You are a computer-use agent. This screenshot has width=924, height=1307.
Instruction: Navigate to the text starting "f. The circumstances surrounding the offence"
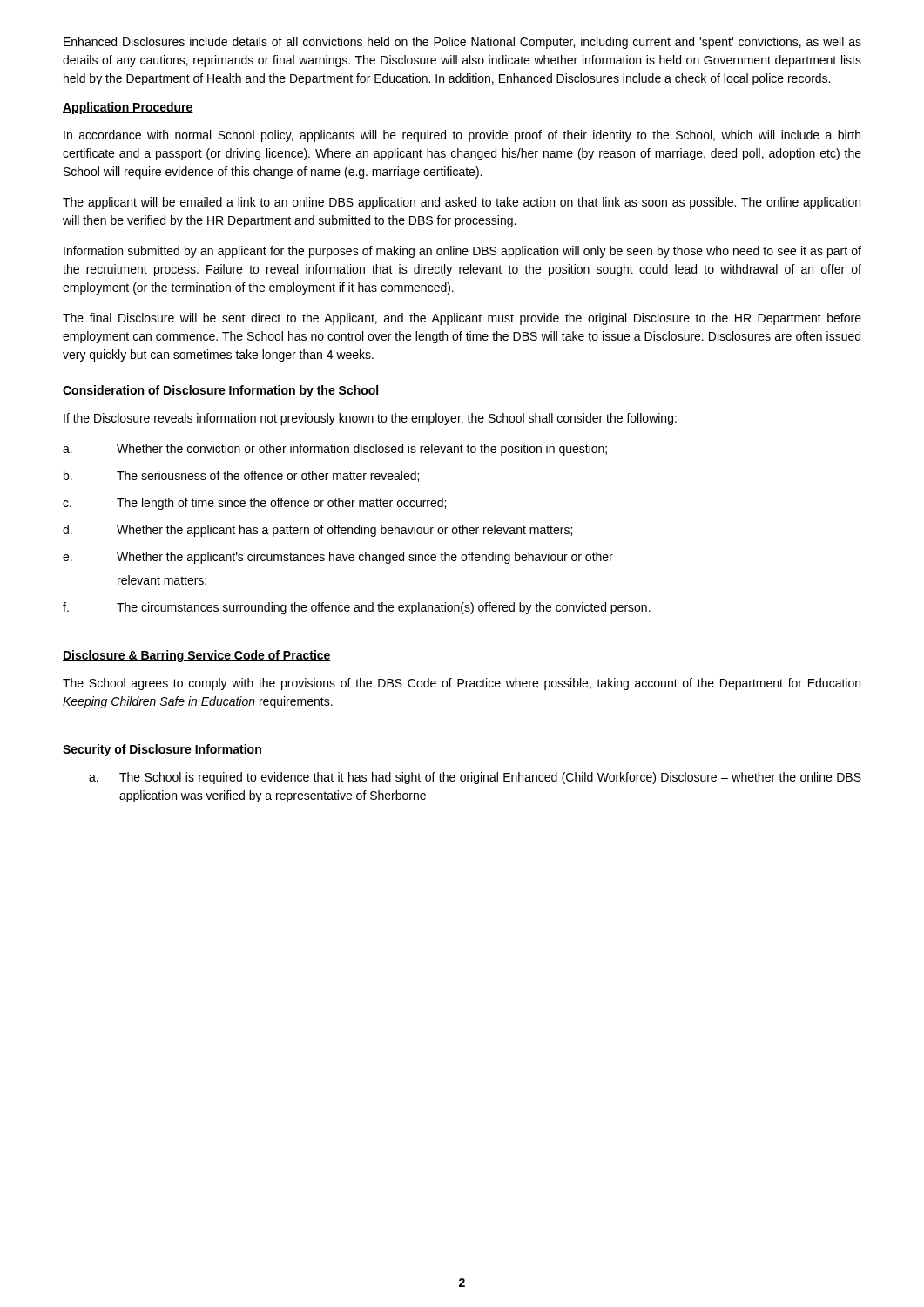click(x=462, y=608)
